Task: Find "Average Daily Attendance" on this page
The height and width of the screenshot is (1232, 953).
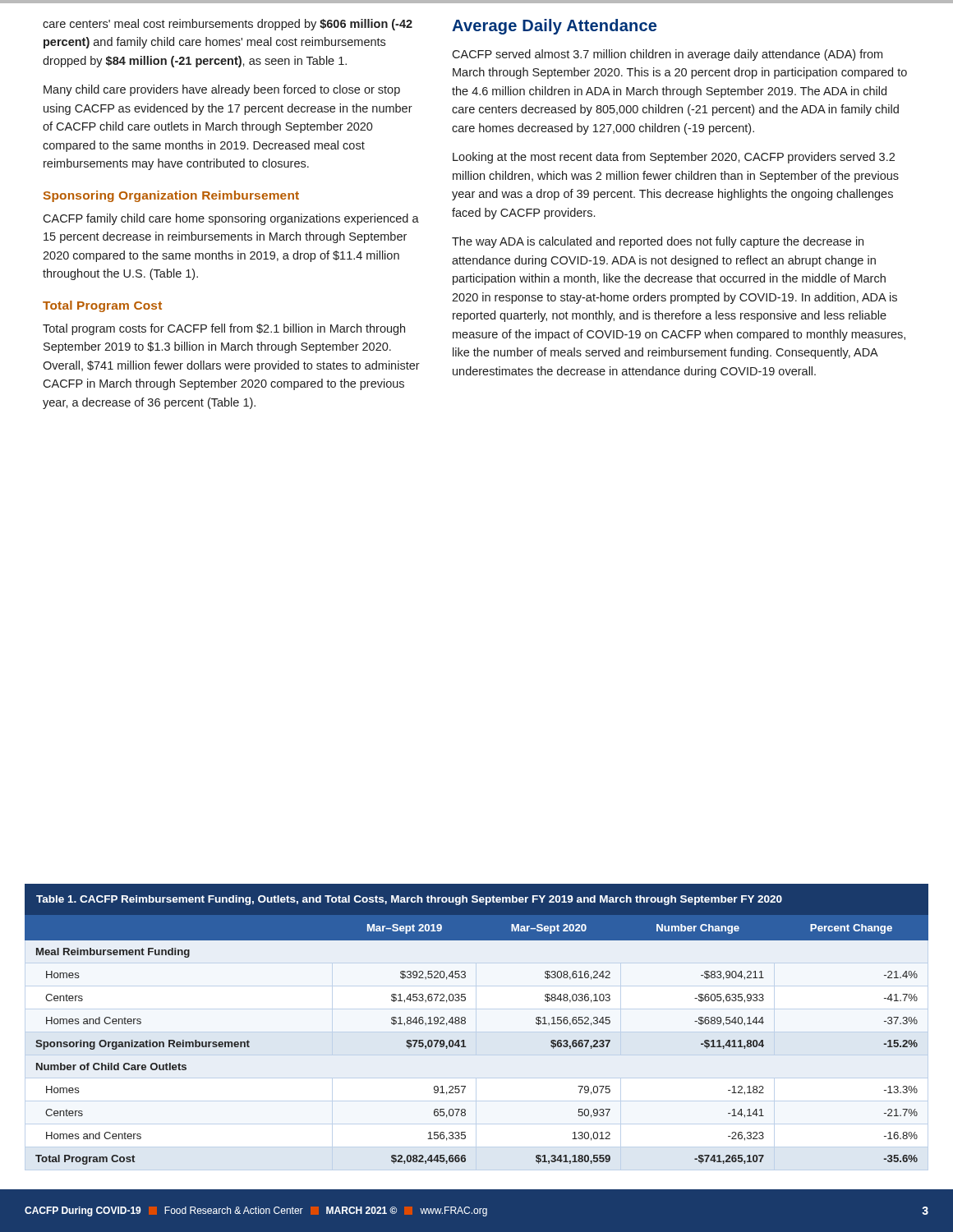Action: click(x=555, y=25)
